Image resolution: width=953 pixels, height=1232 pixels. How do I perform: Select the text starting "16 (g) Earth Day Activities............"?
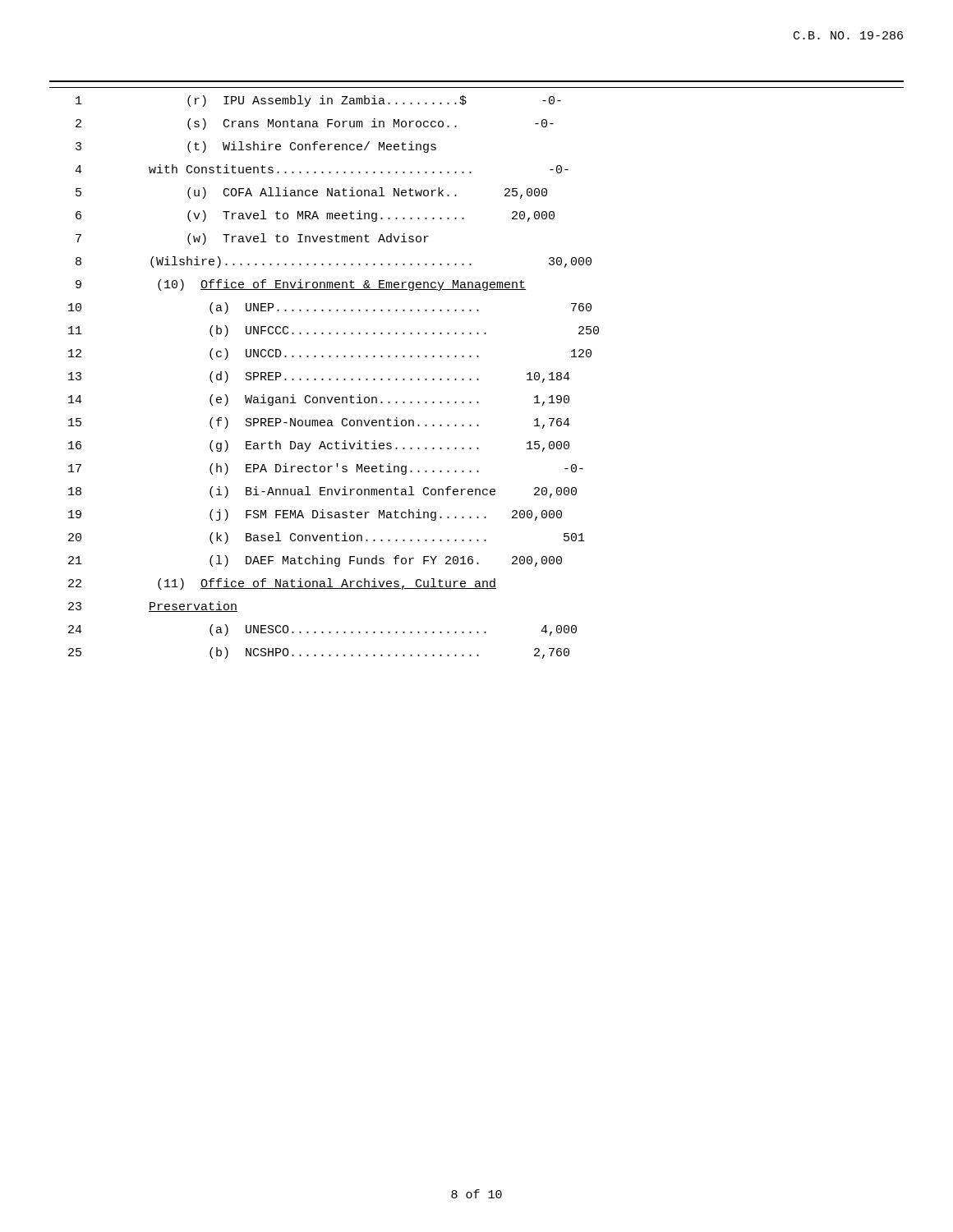(476, 446)
